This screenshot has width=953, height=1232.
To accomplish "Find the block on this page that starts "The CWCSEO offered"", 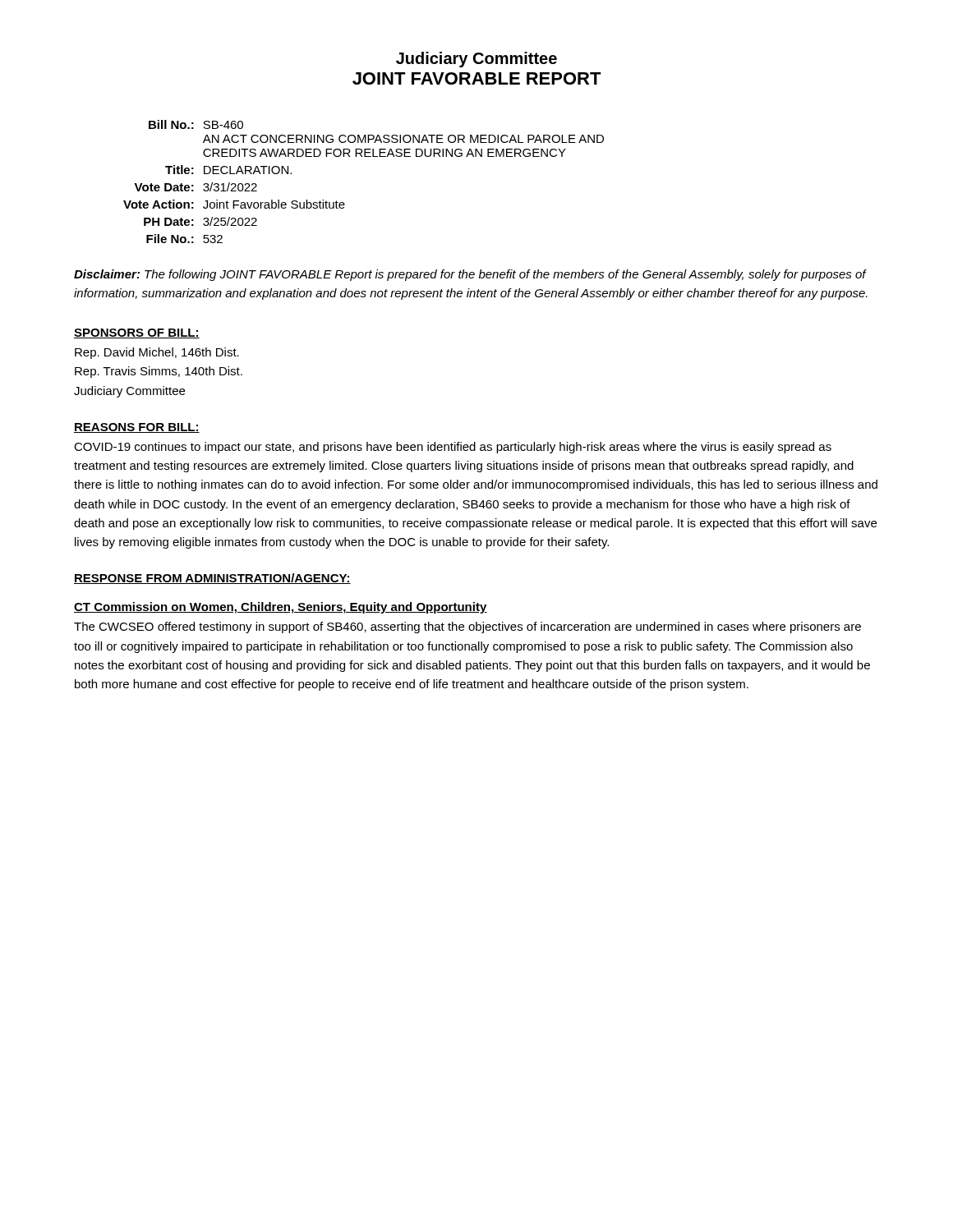I will point(472,655).
